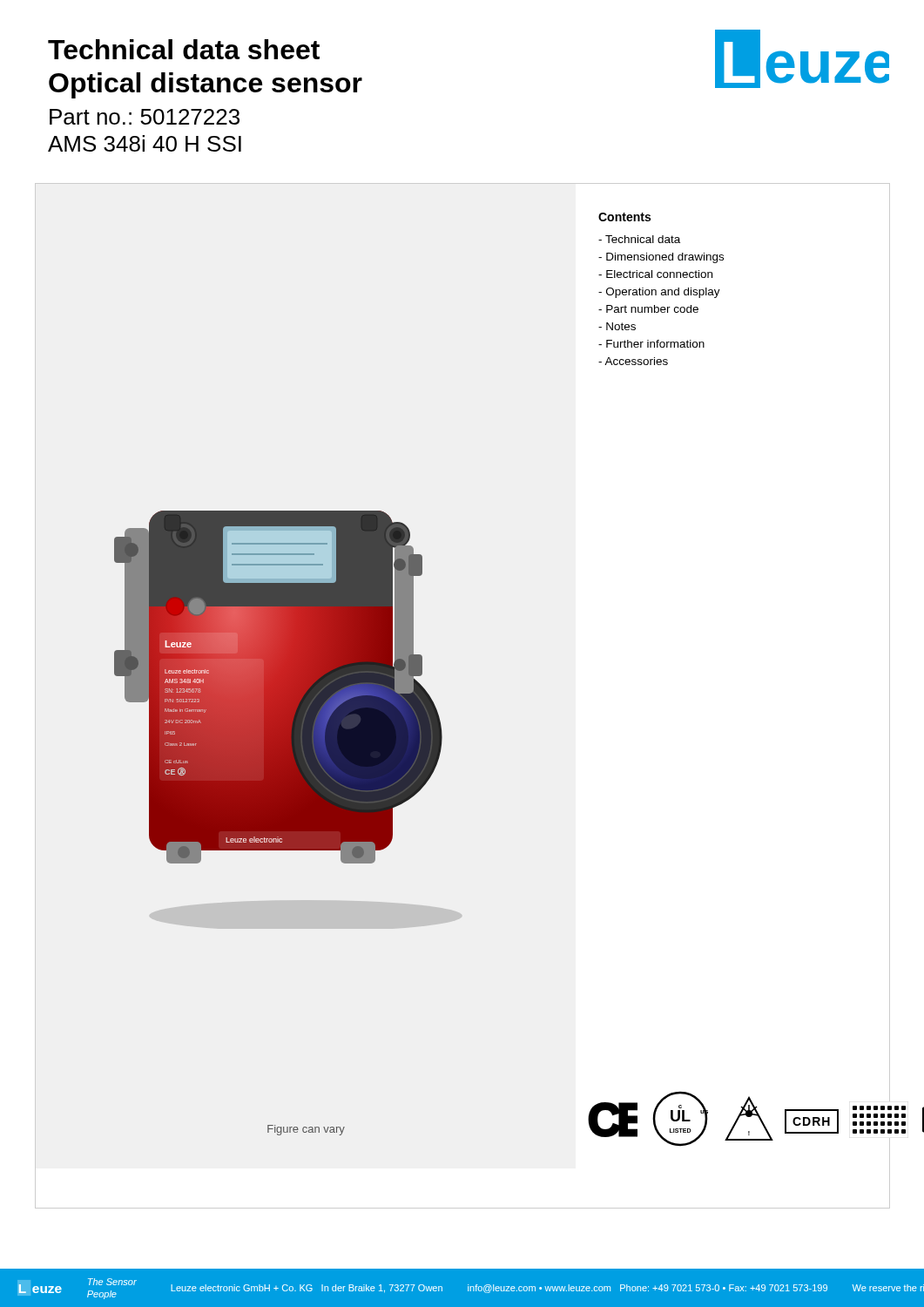Viewport: 924px width, 1307px height.
Task: Locate a caption
Action: pos(306,1129)
